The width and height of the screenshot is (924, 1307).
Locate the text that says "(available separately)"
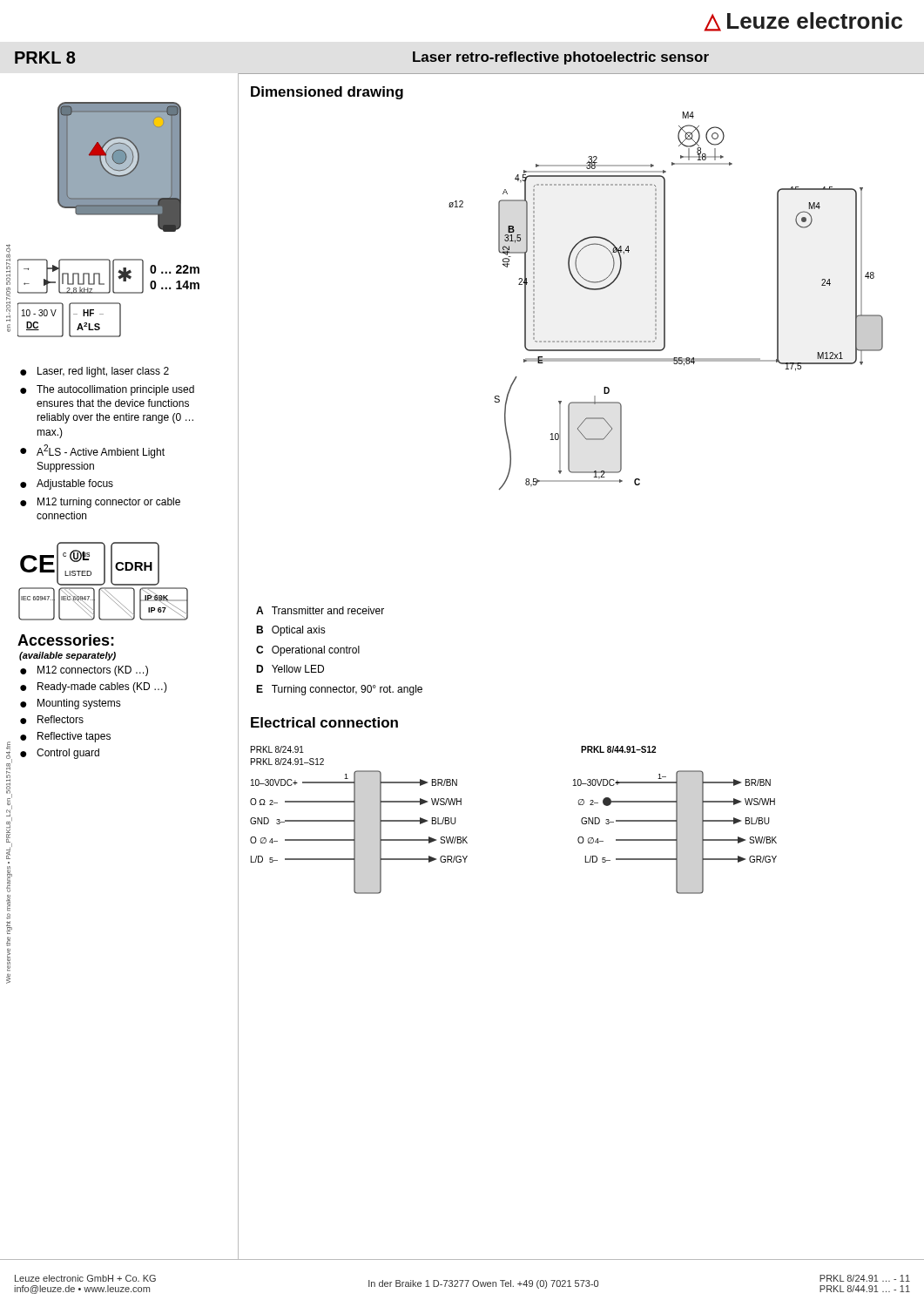68,655
